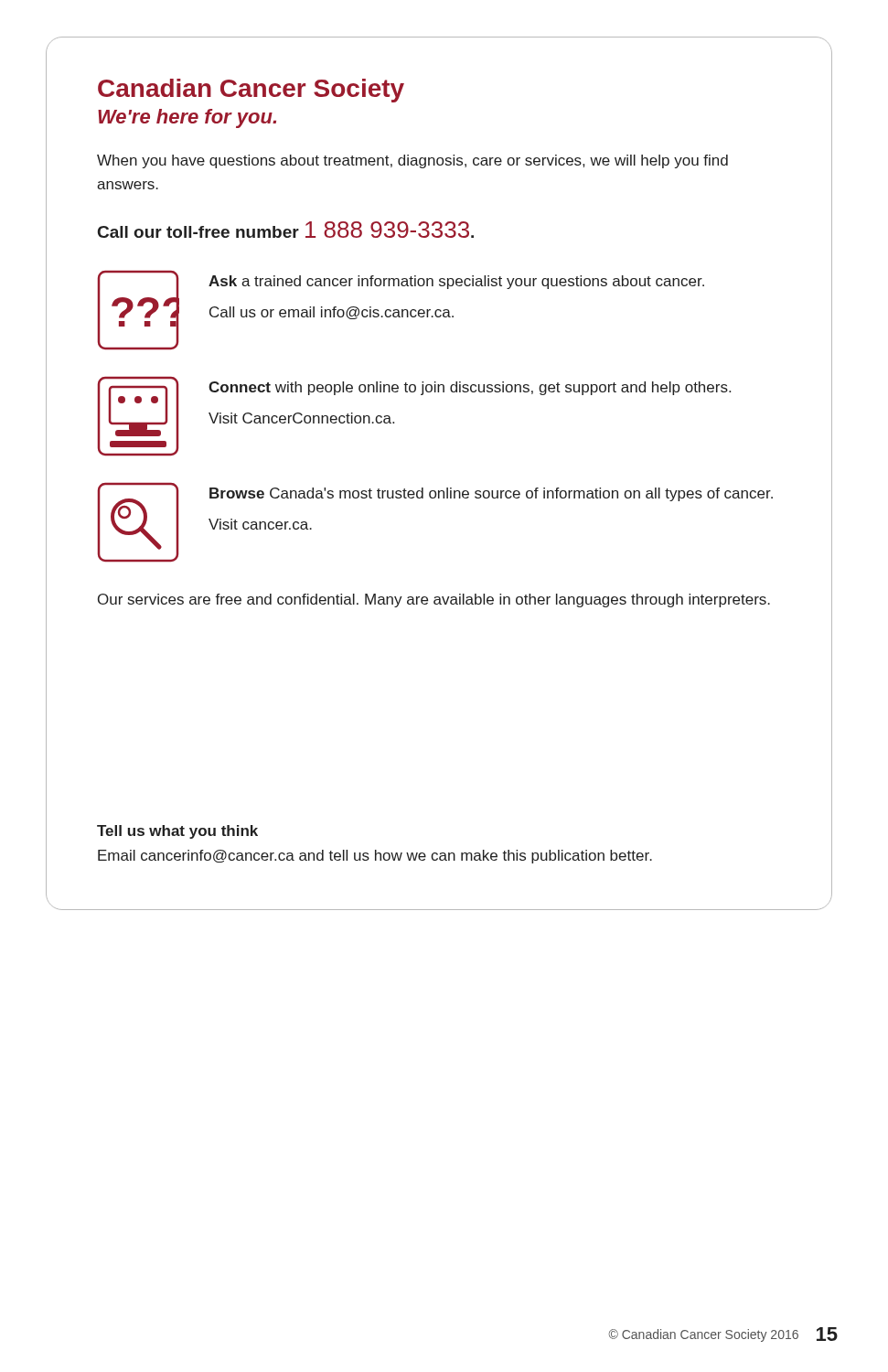
Task: Click on the element starting "Email cancerinfo@cancer.ca and tell"
Action: tap(439, 856)
